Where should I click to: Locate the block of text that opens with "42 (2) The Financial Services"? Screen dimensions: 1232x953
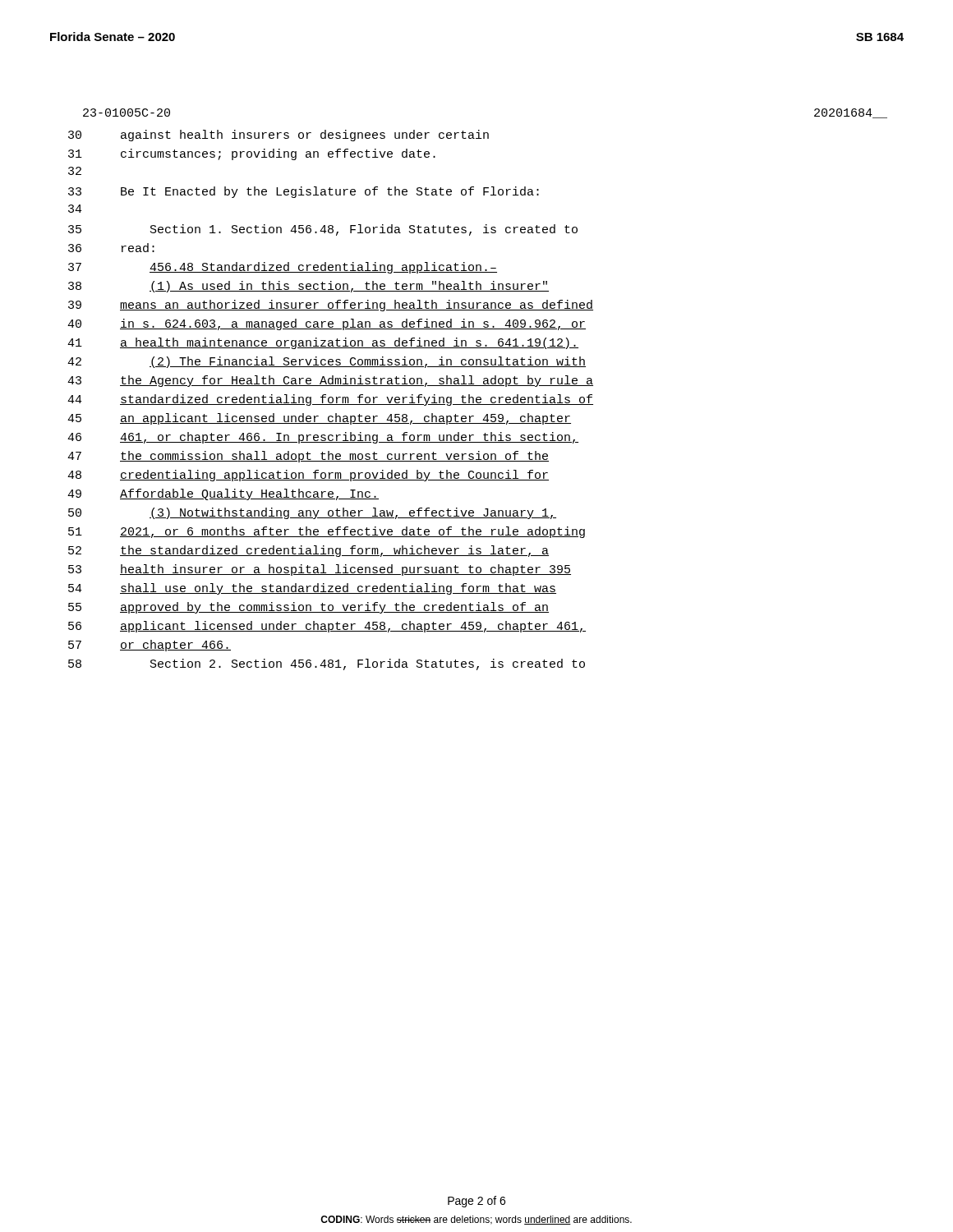[x=318, y=363]
